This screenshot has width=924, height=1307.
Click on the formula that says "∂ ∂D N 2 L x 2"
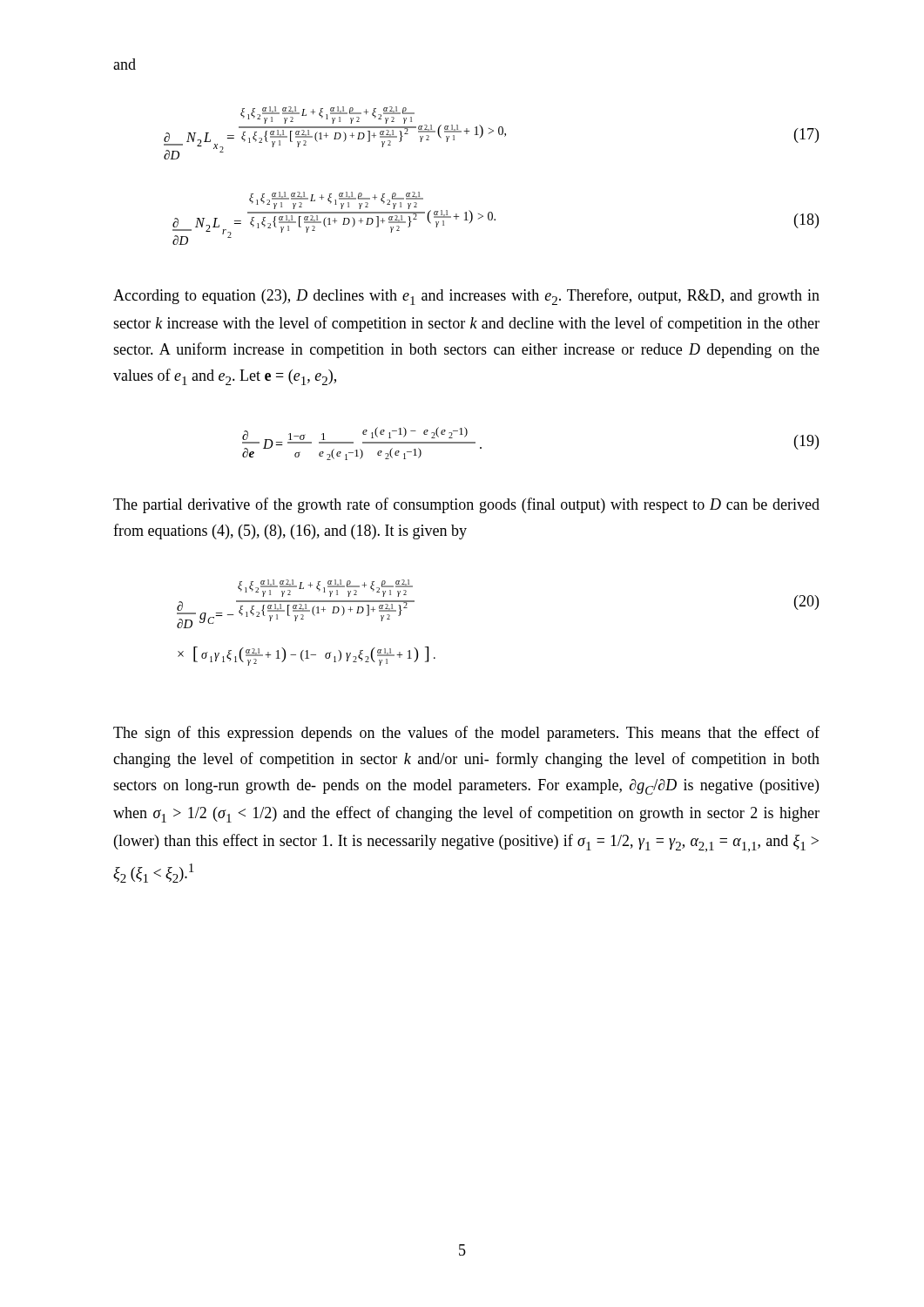466,135
